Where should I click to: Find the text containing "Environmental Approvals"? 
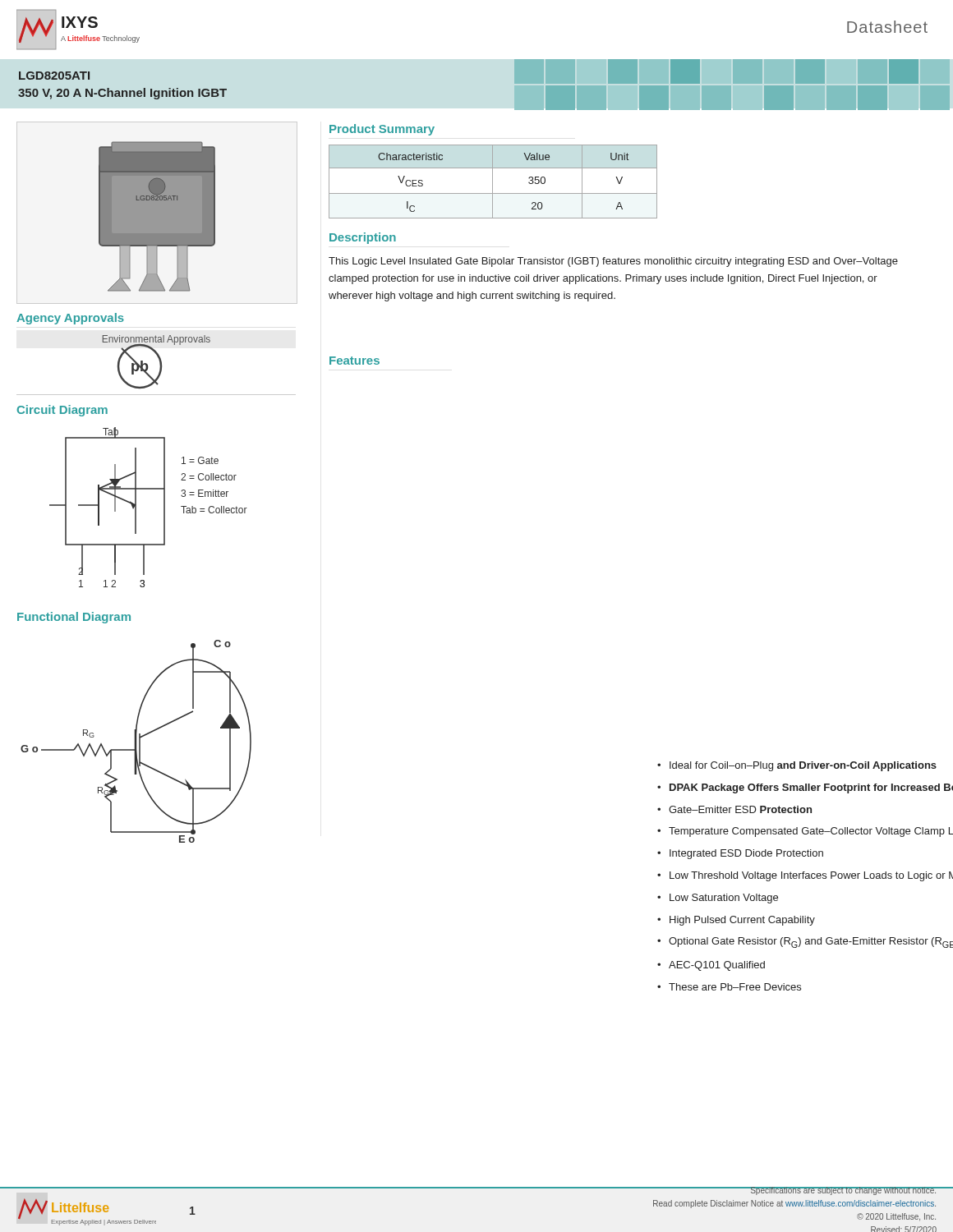click(156, 339)
